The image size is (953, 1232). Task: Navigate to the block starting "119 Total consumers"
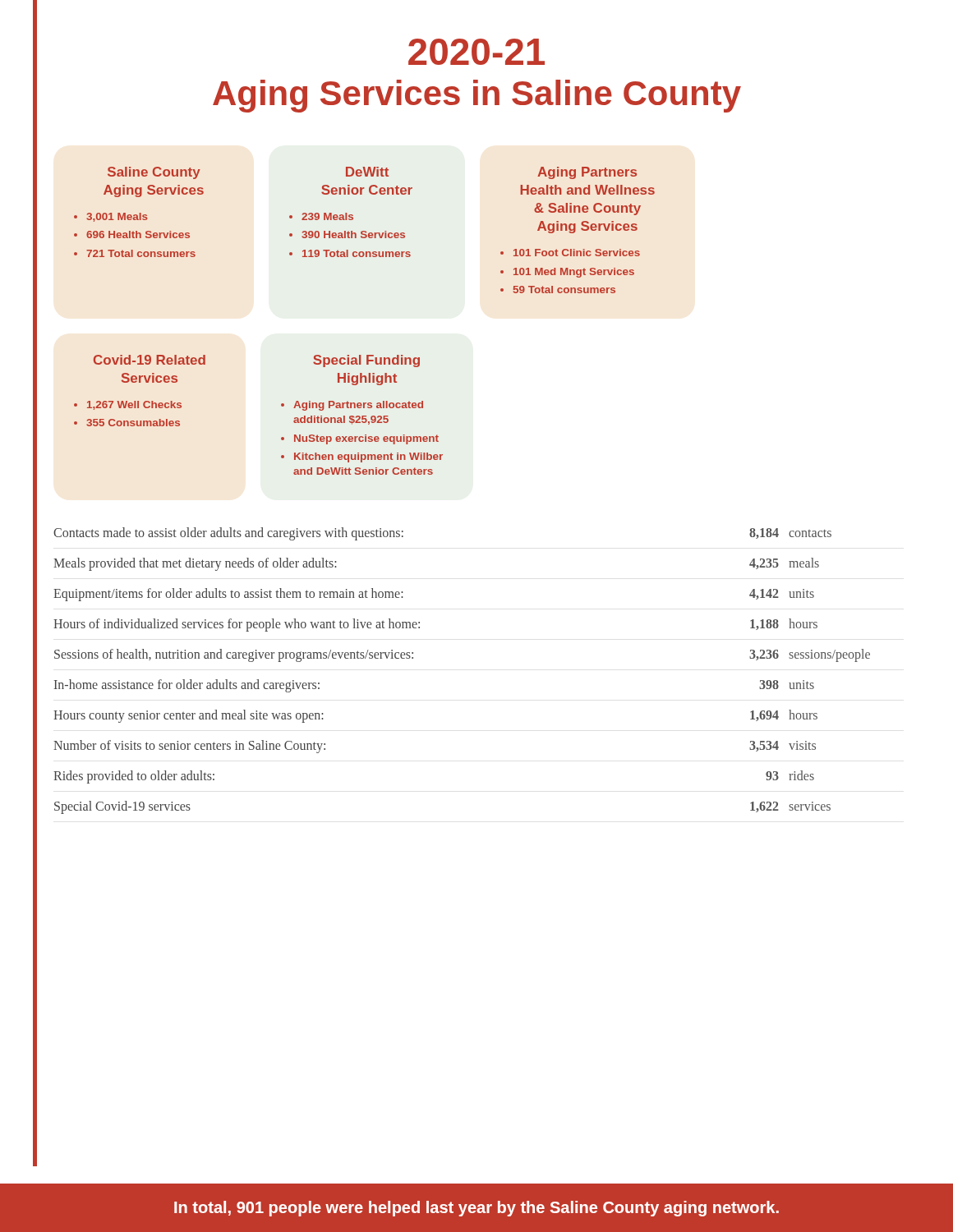pos(356,253)
